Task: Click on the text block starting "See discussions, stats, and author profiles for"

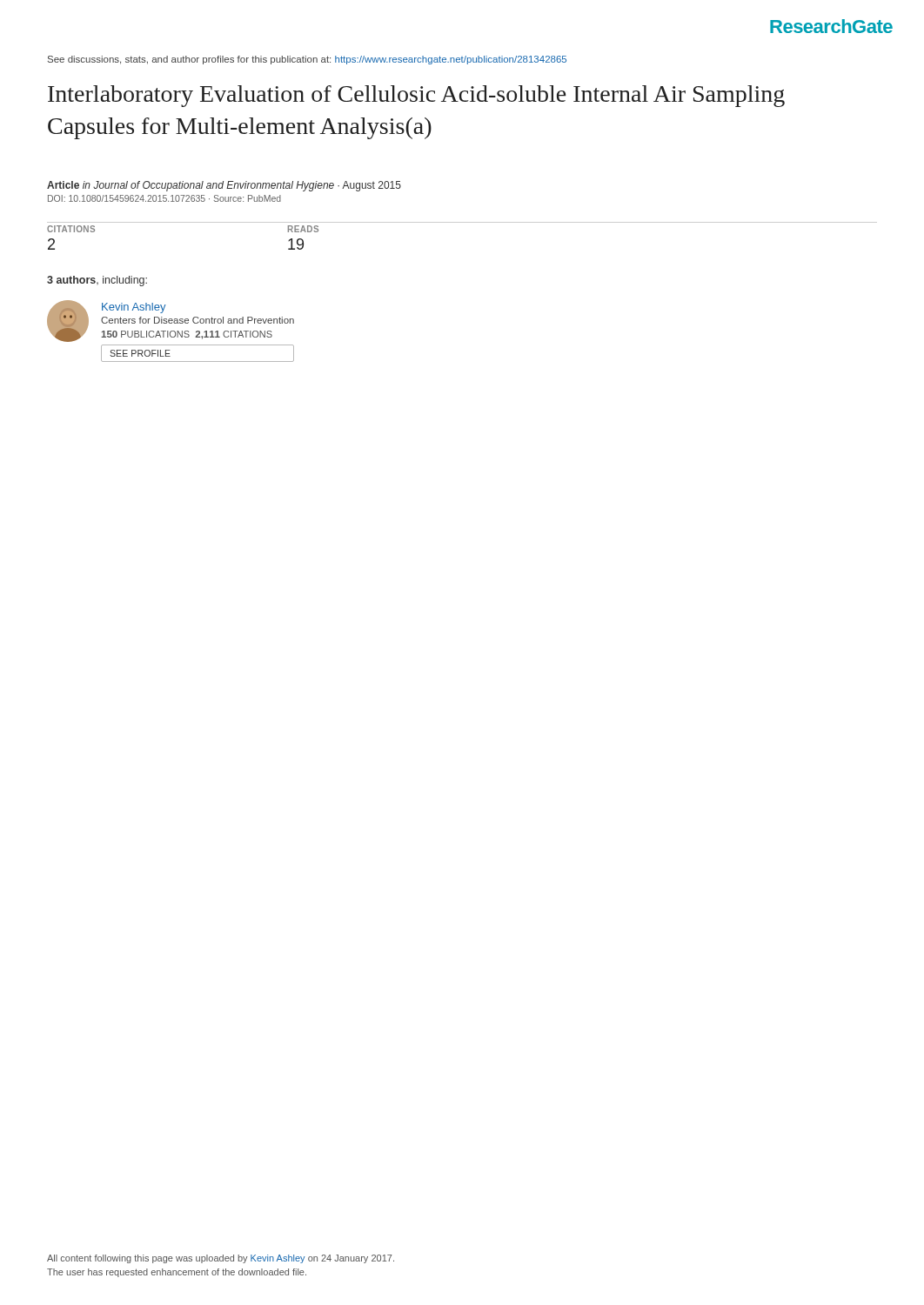Action: coord(307,59)
